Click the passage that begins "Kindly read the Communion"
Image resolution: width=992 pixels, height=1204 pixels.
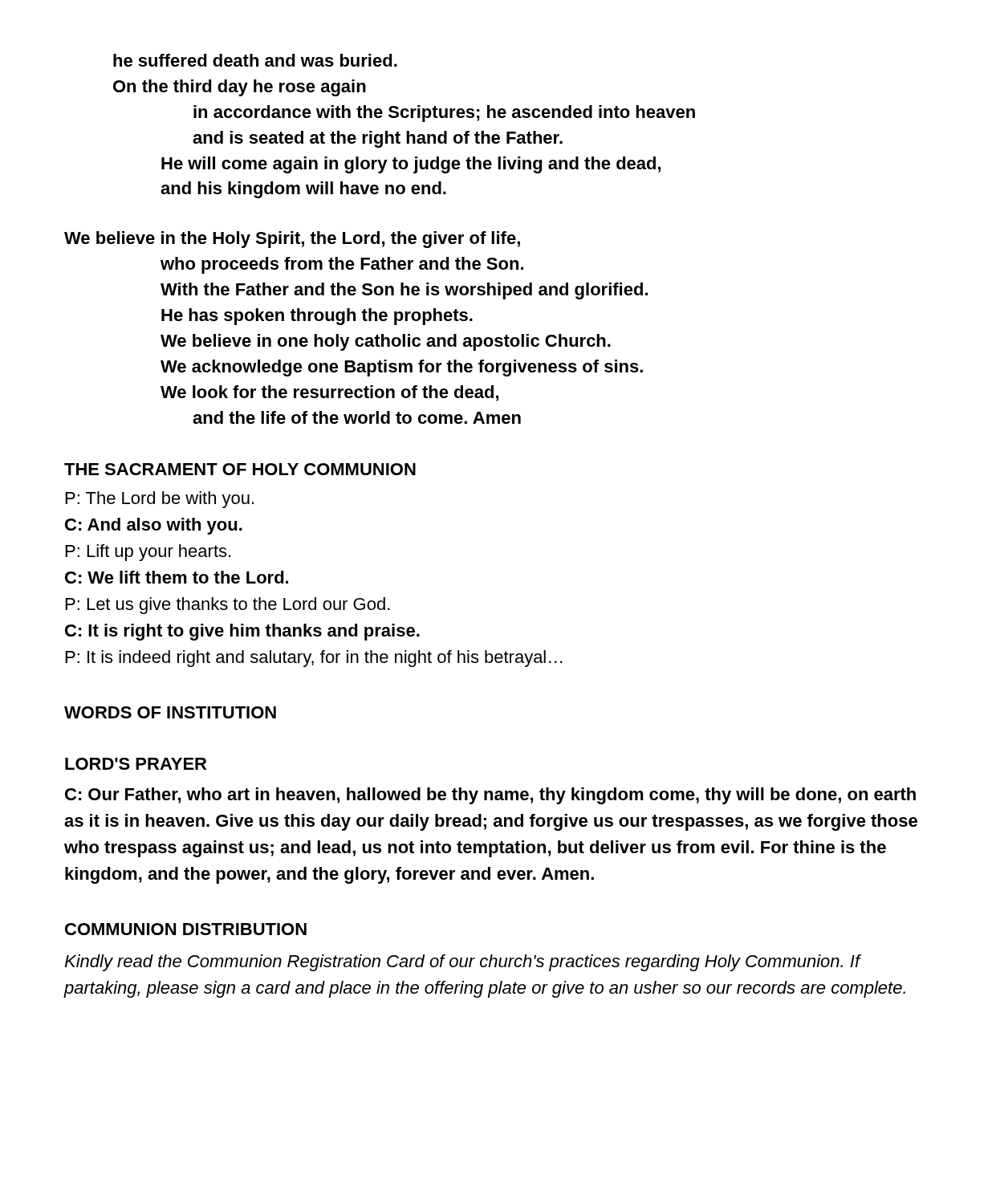tap(486, 975)
